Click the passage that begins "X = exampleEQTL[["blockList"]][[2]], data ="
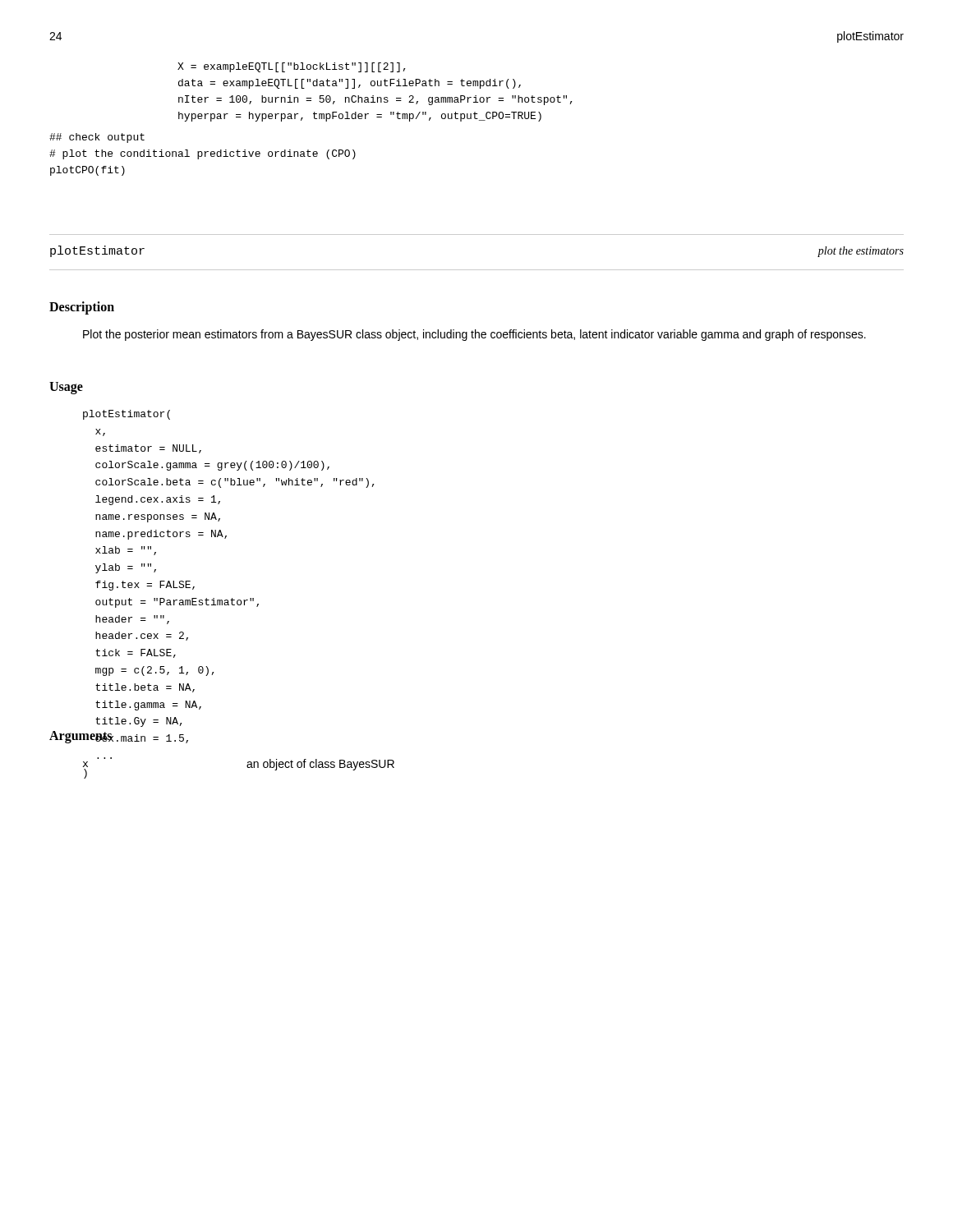The width and height of the screenshot is (953, 1232). click(312, 92)
